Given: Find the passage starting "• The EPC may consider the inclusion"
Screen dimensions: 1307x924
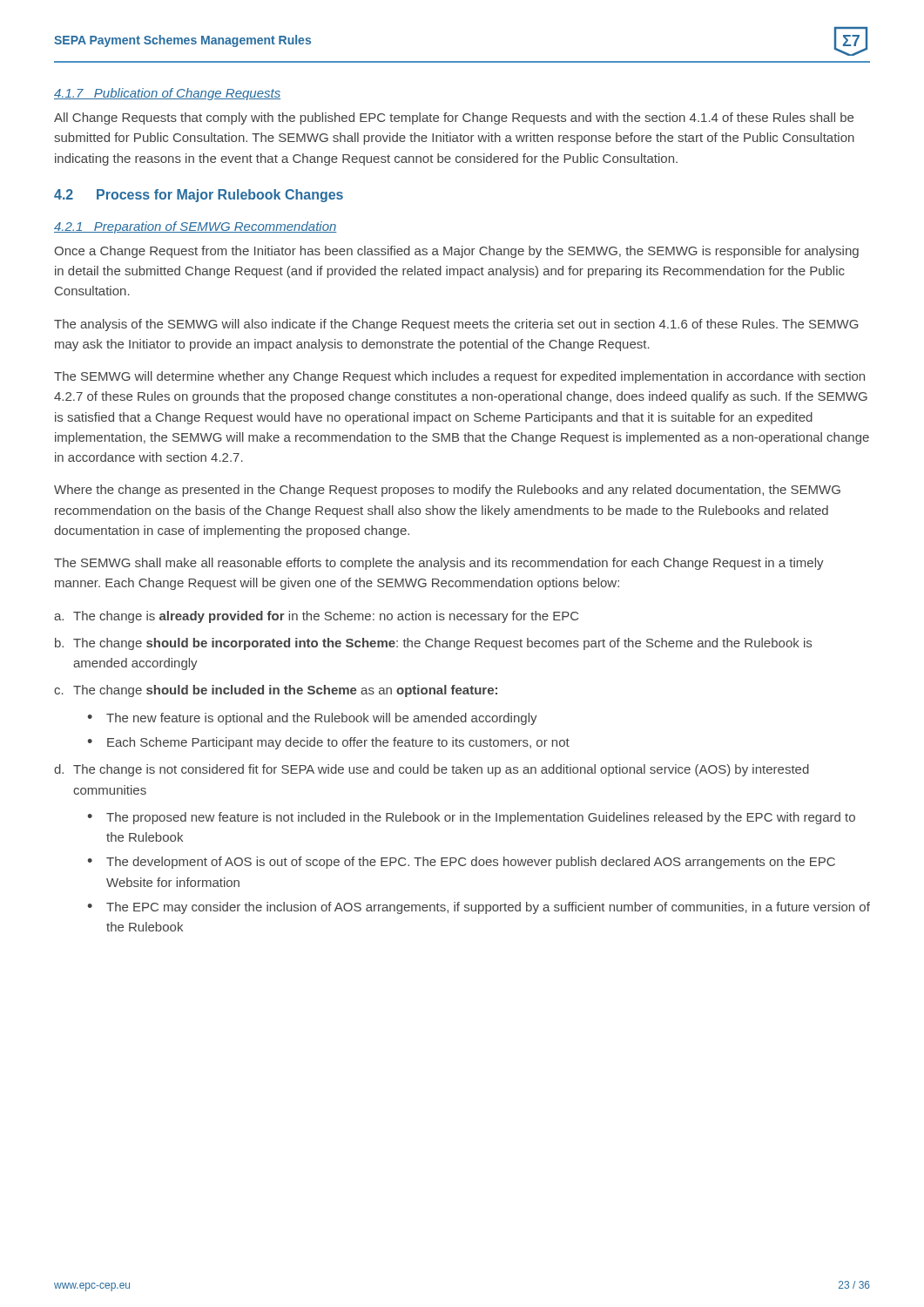Looking at the screenshot, I should [479, 917].
